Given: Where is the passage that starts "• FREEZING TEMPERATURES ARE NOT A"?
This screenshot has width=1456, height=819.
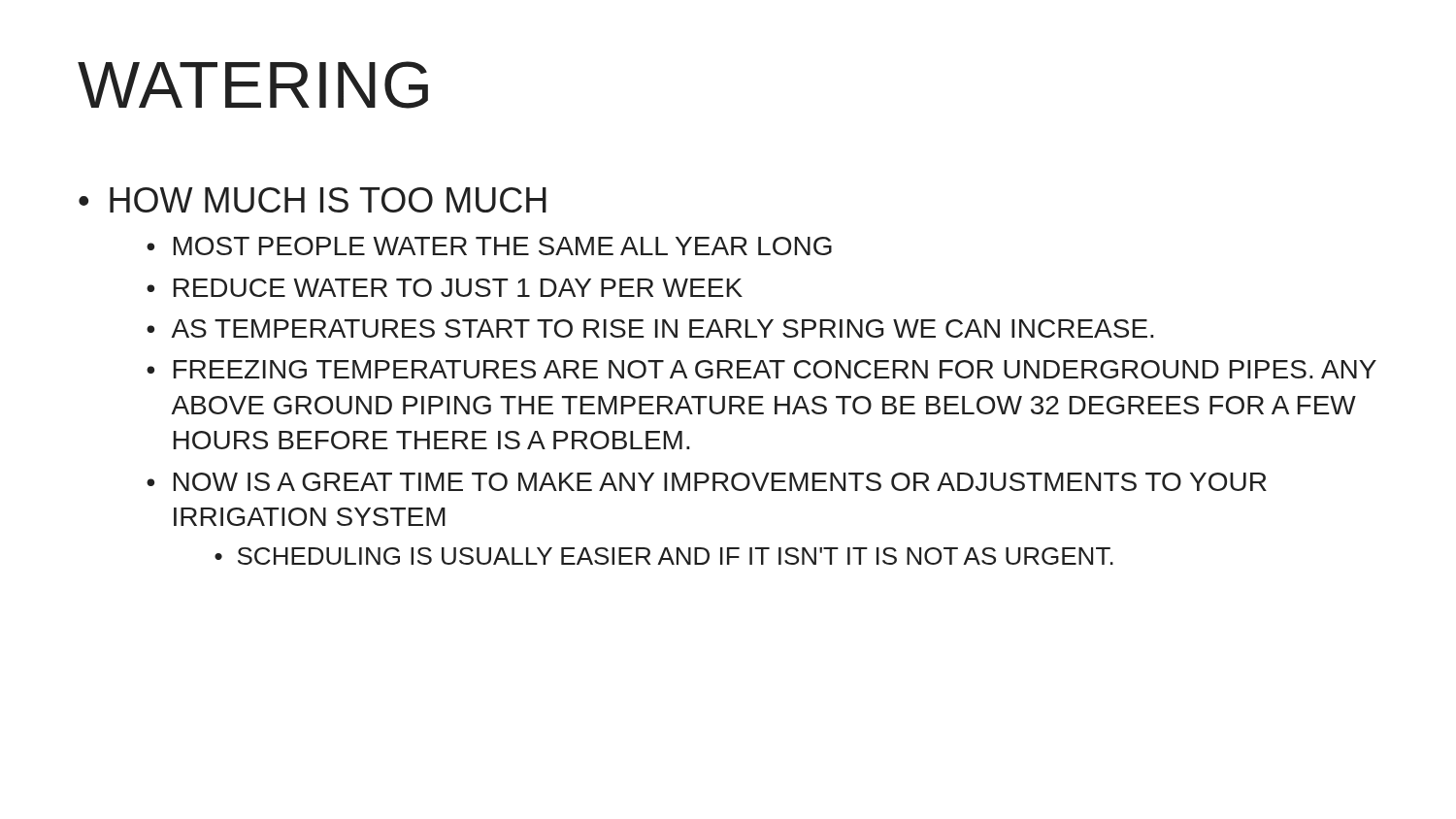Looking at the screenshot, I should (x=772, y=406).
